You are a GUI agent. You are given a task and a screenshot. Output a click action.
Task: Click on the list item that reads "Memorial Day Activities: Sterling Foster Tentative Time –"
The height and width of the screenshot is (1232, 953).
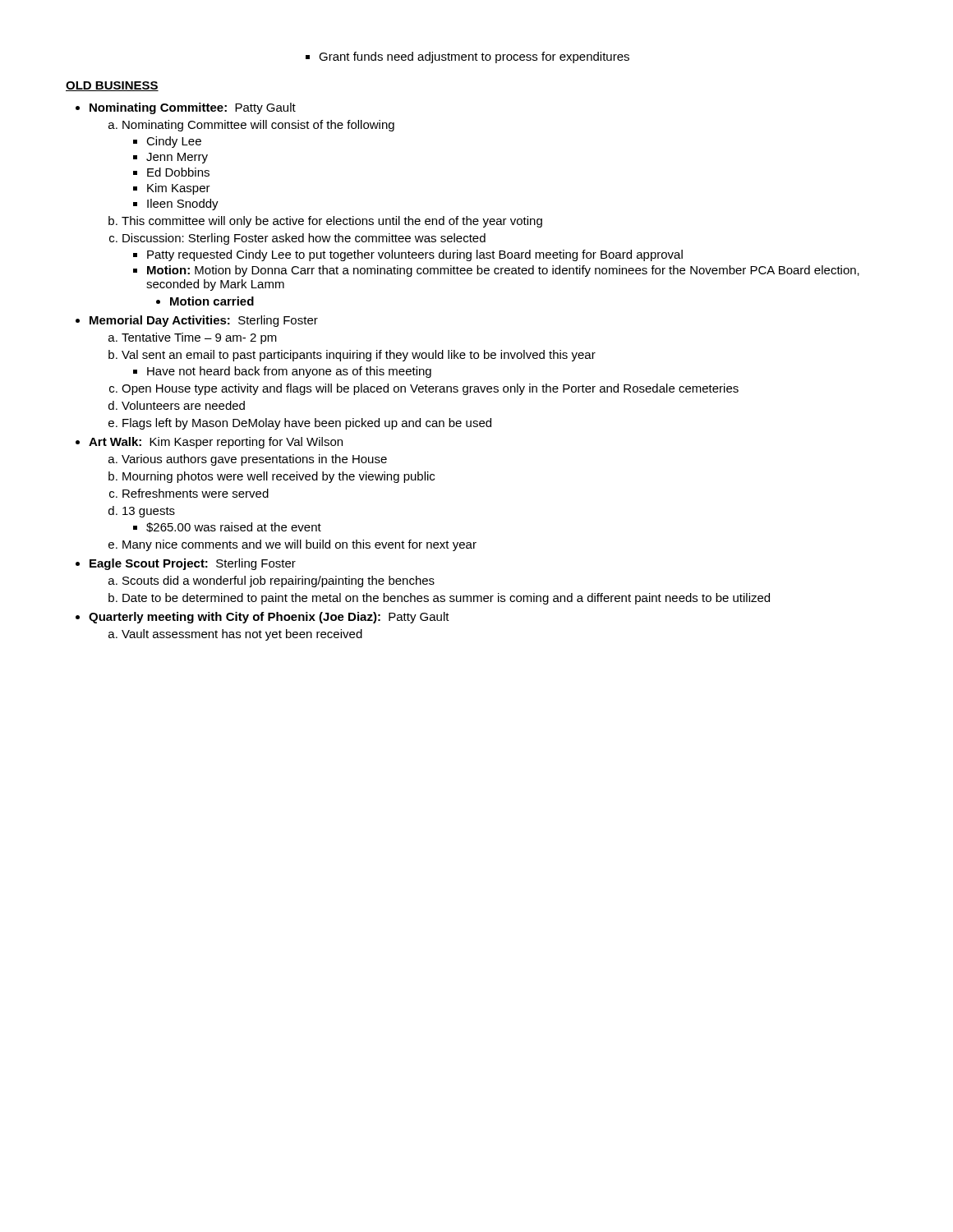[204, 321]
